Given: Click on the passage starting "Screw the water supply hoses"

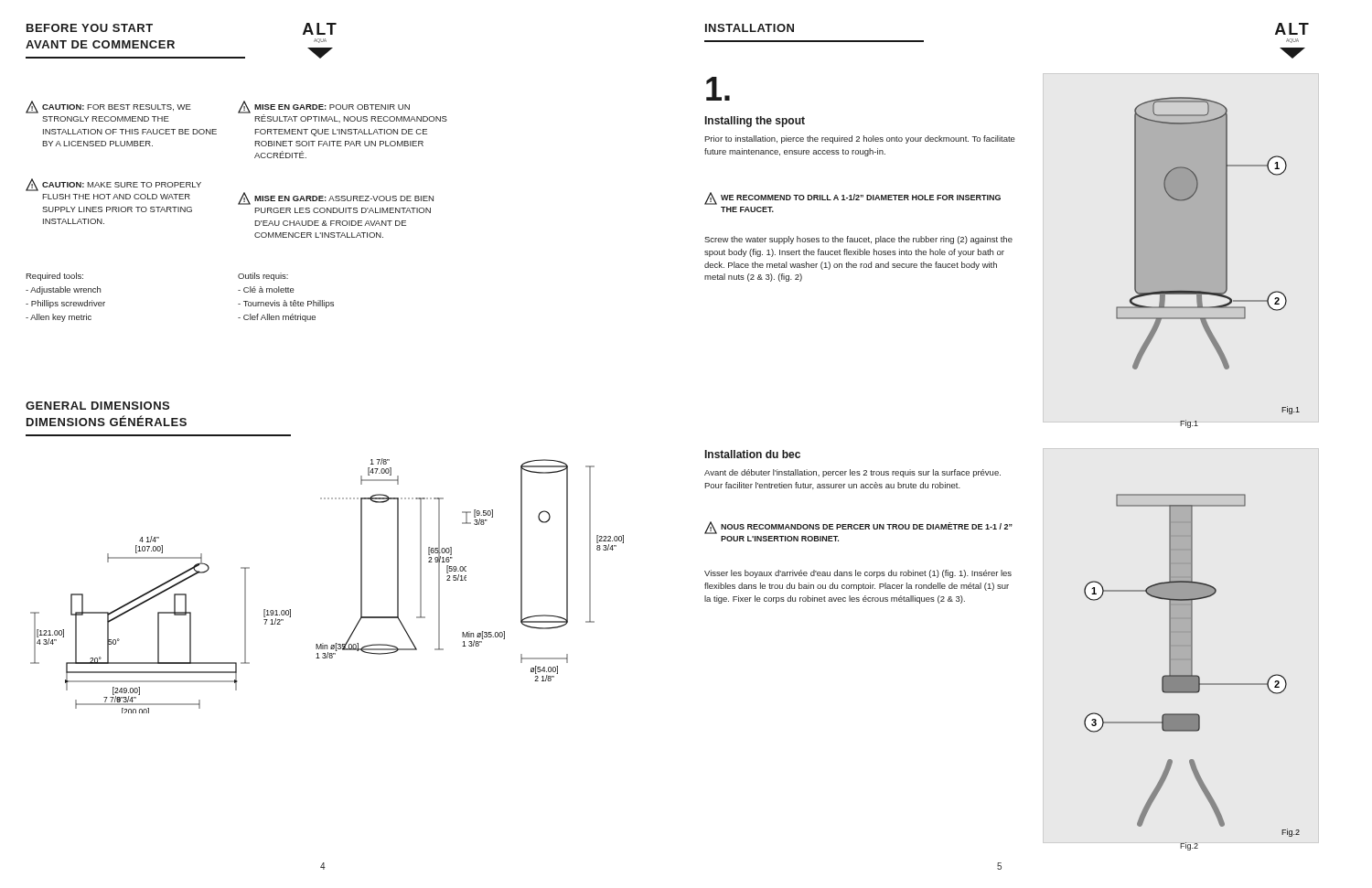Looking at the screenshot, I should tap(860, 258).
